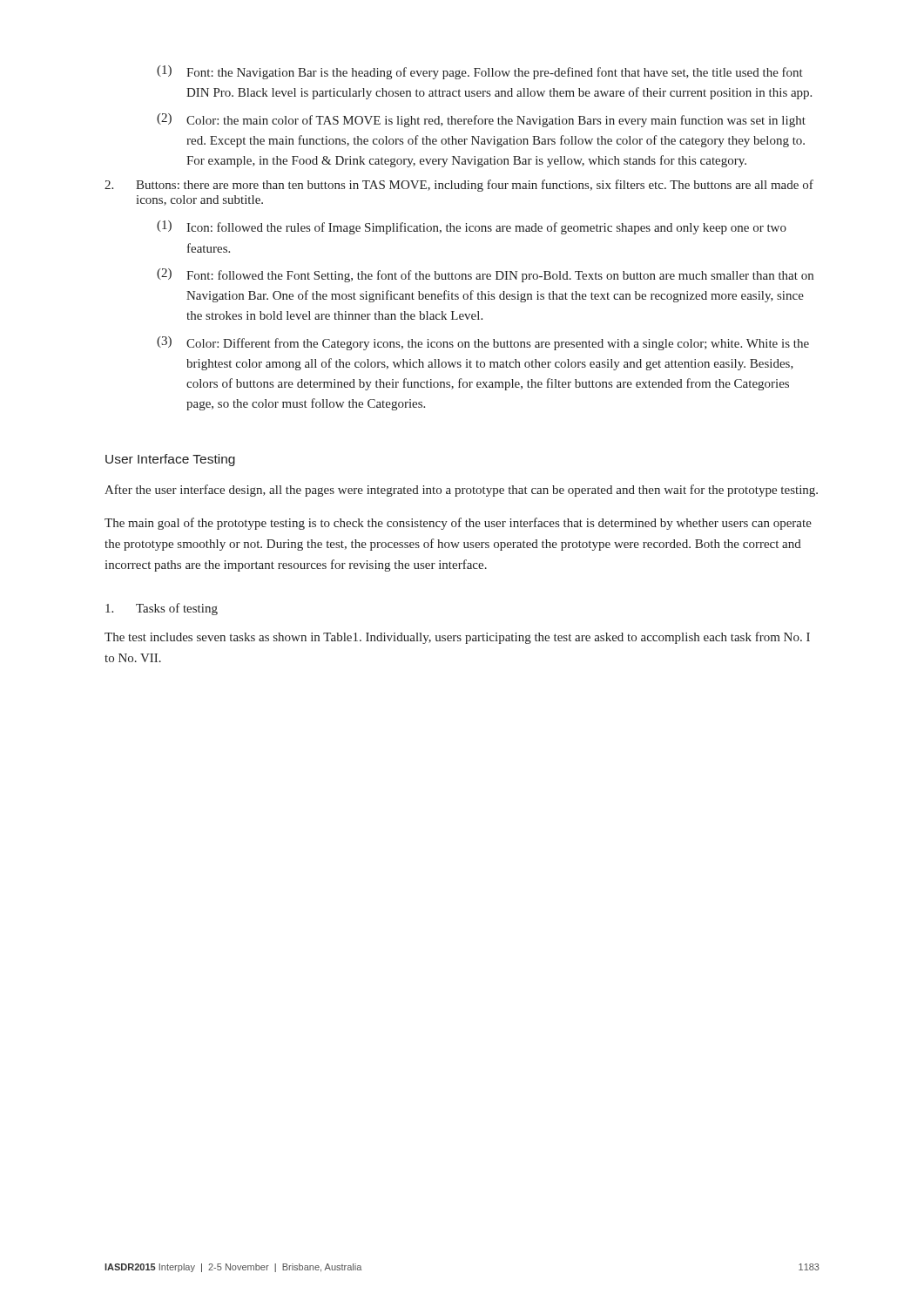The height and width of the screenshot is (1307, 924).
Task: Point to the block beginning "The main goal of the prototype testing"
Action: point(458,543)
